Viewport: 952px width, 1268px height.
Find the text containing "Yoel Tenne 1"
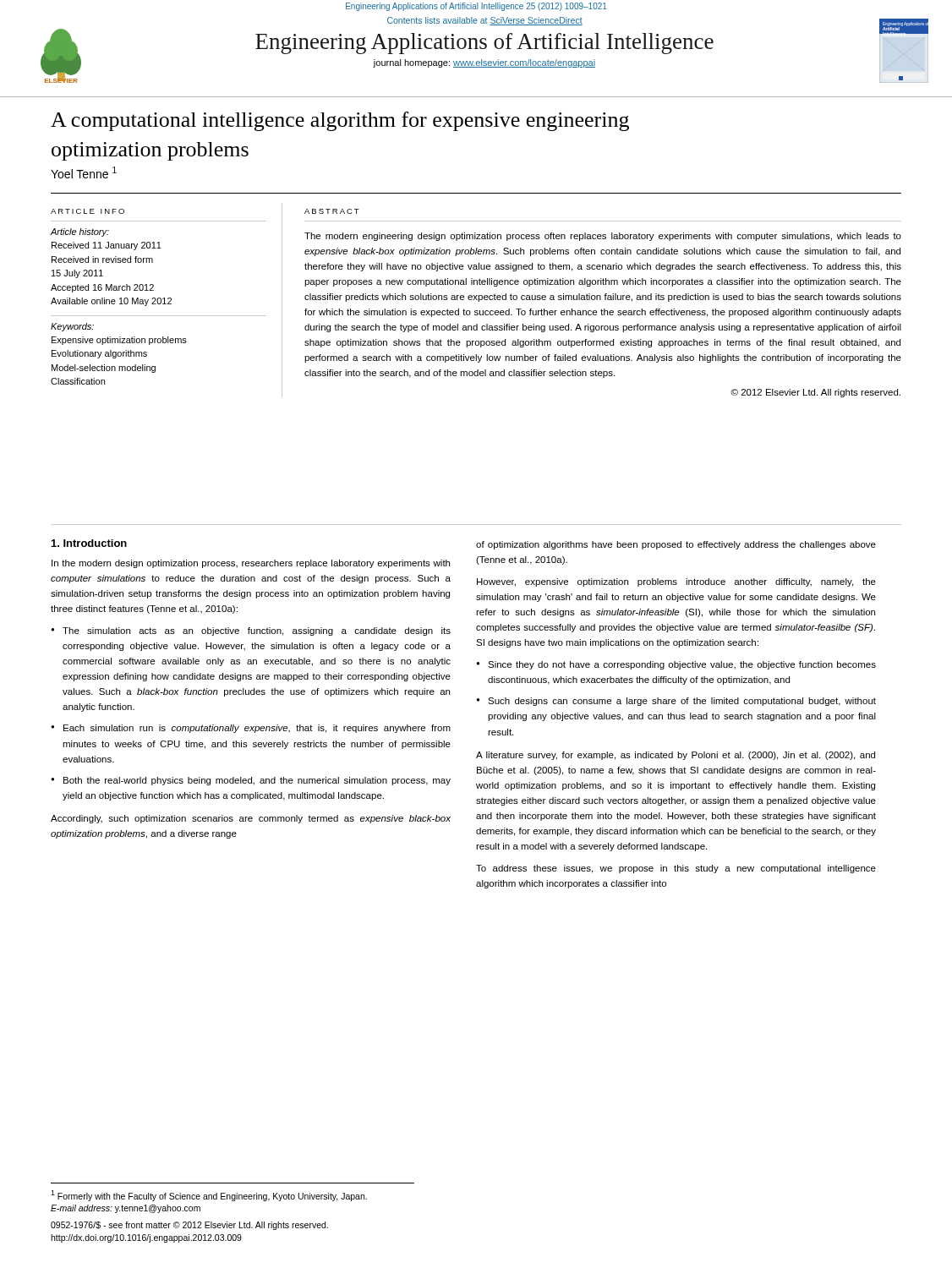84,173
